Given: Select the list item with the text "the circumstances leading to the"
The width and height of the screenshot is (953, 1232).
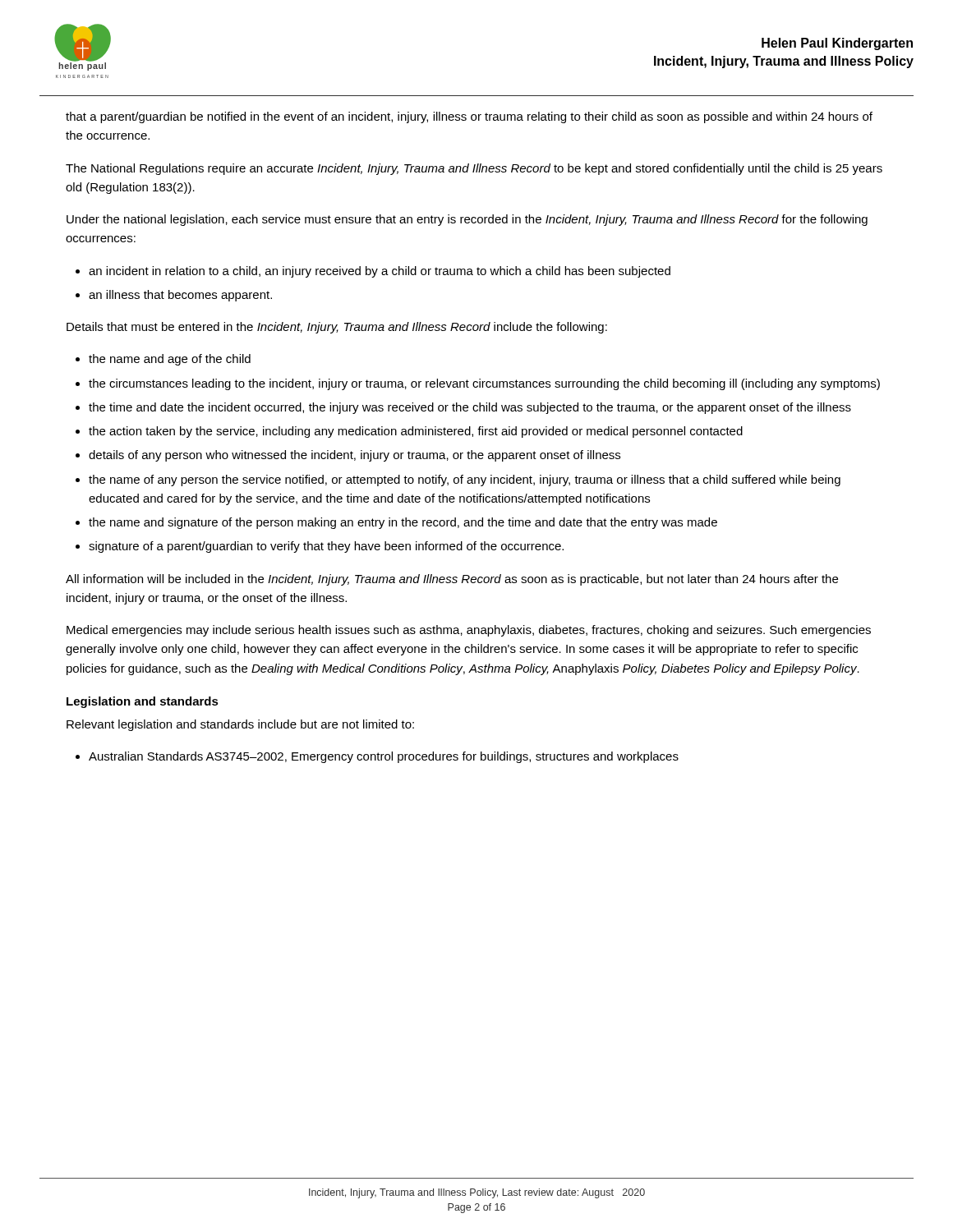Looking at the screenshot, I should (x=485, y=383).
